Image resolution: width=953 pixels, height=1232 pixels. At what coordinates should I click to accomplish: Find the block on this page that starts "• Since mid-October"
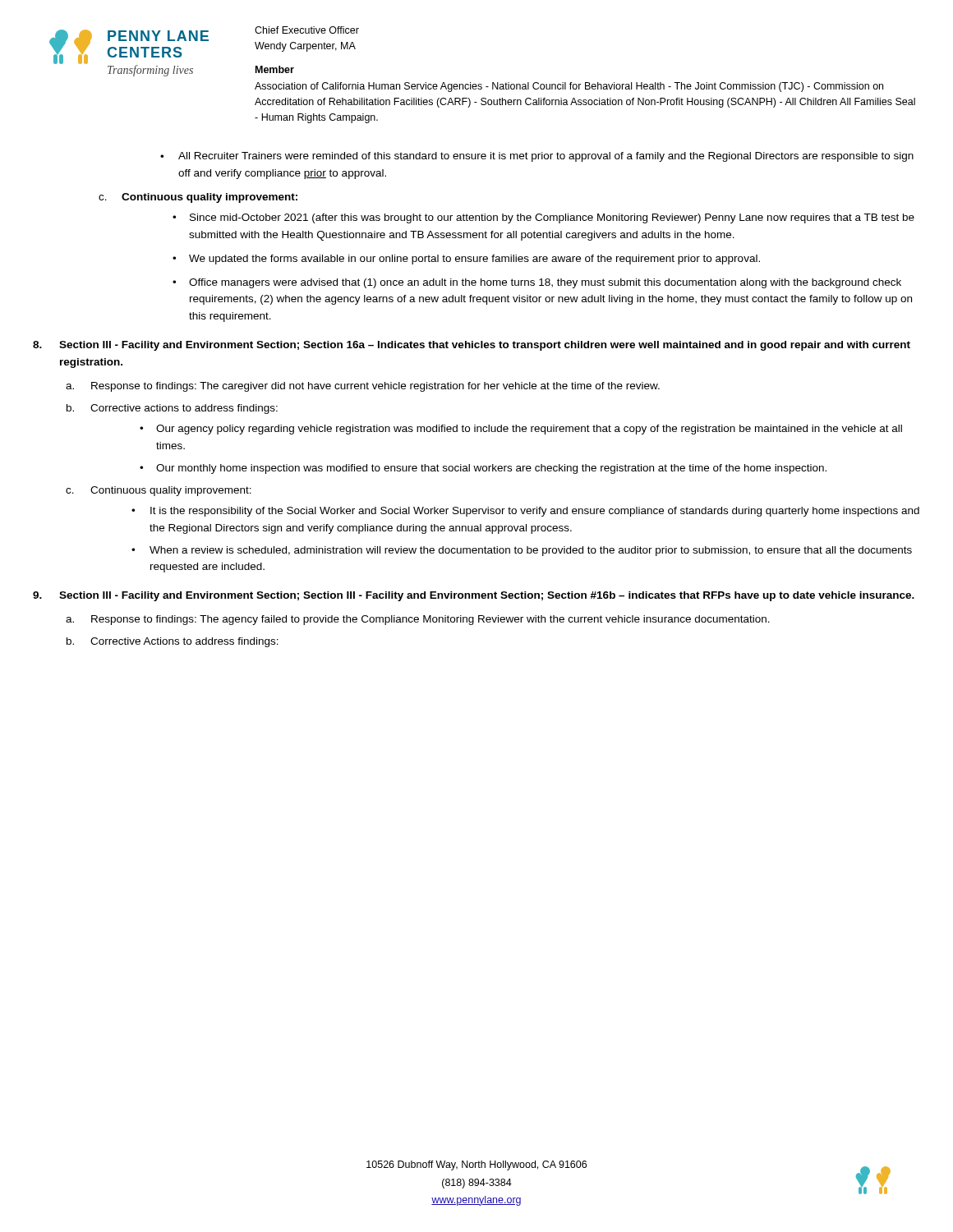[546, 226]
